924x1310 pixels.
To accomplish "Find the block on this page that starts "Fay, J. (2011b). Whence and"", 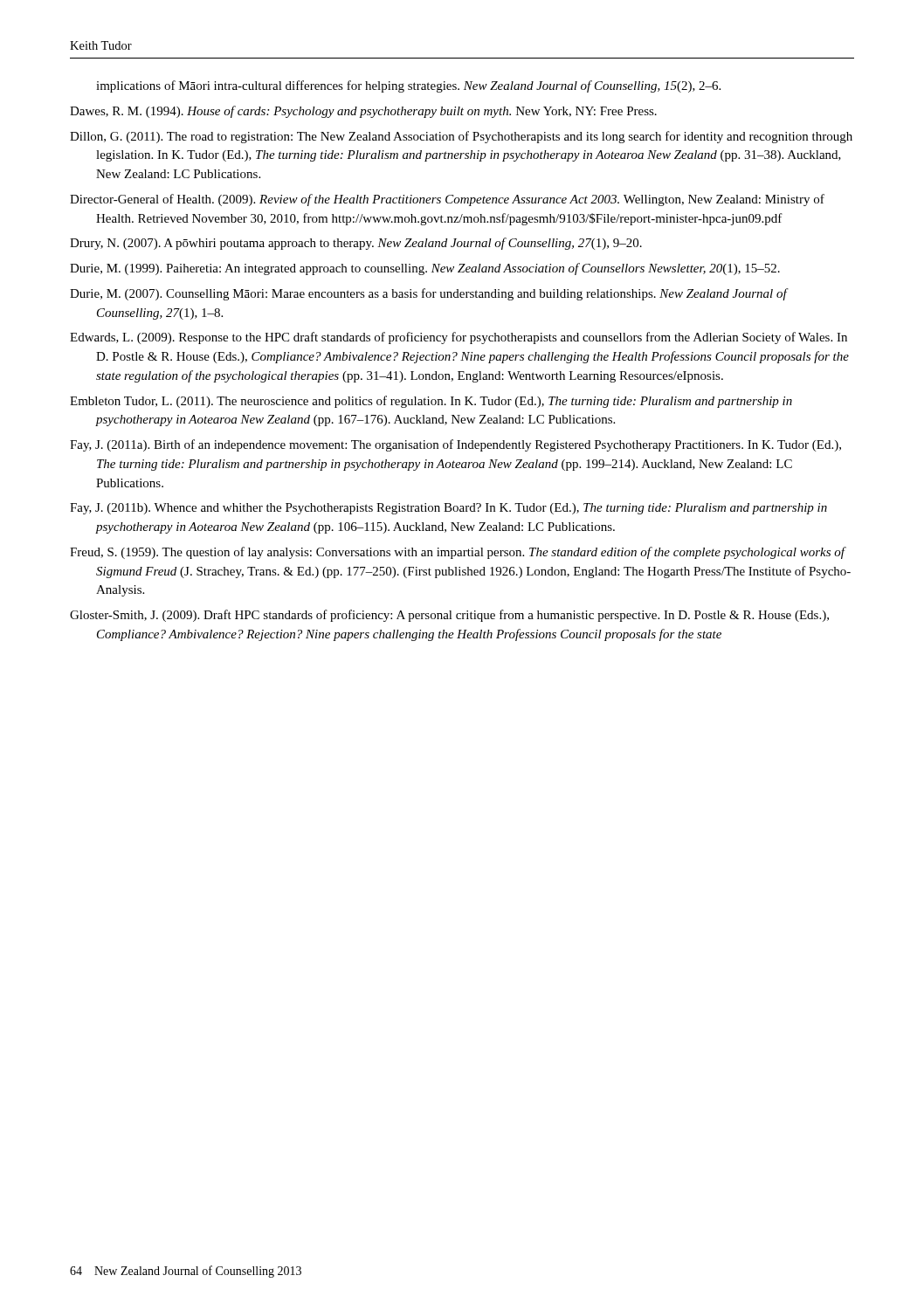I will [449, 517].
